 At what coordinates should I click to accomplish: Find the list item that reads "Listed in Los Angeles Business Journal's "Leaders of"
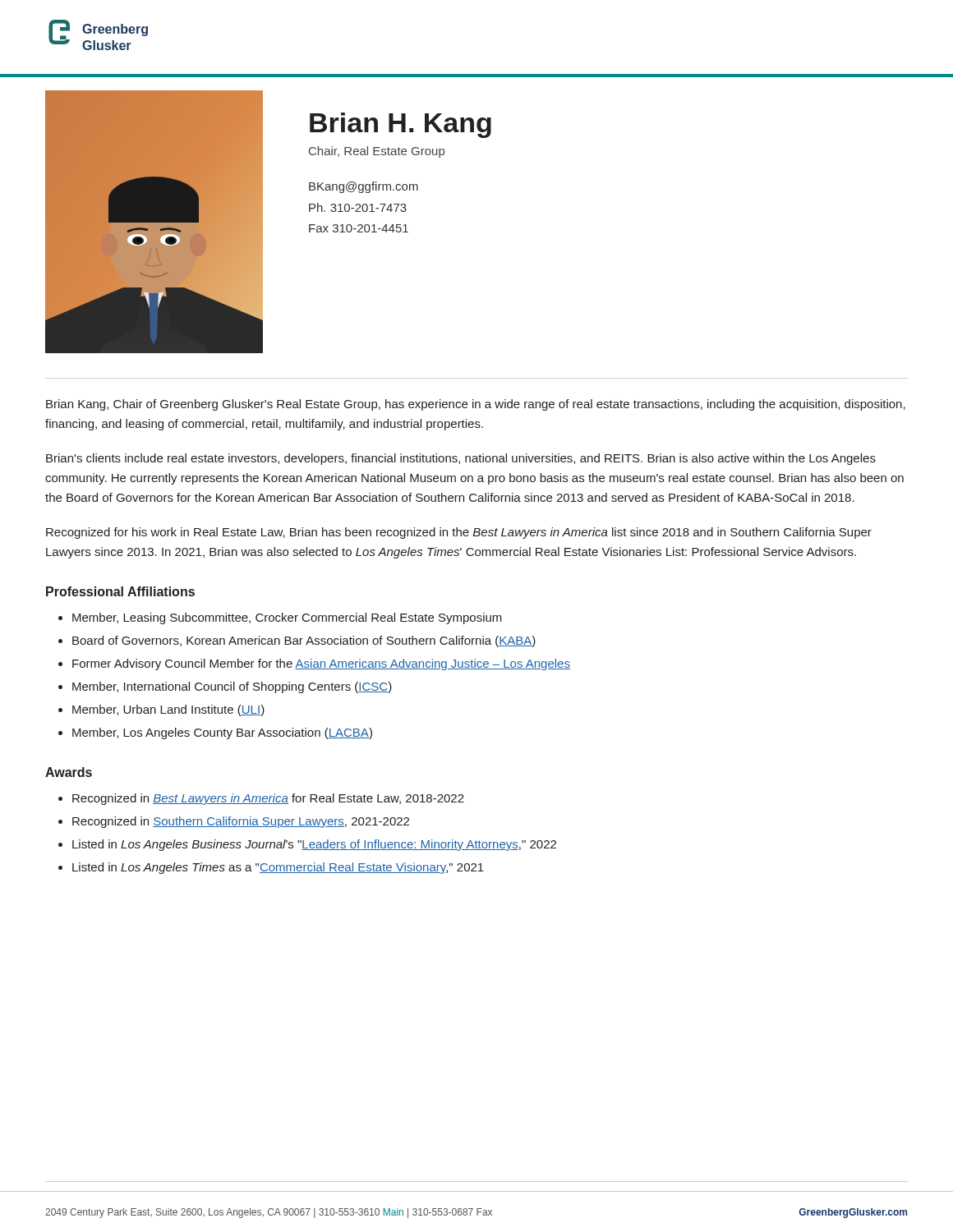point(314,844)
